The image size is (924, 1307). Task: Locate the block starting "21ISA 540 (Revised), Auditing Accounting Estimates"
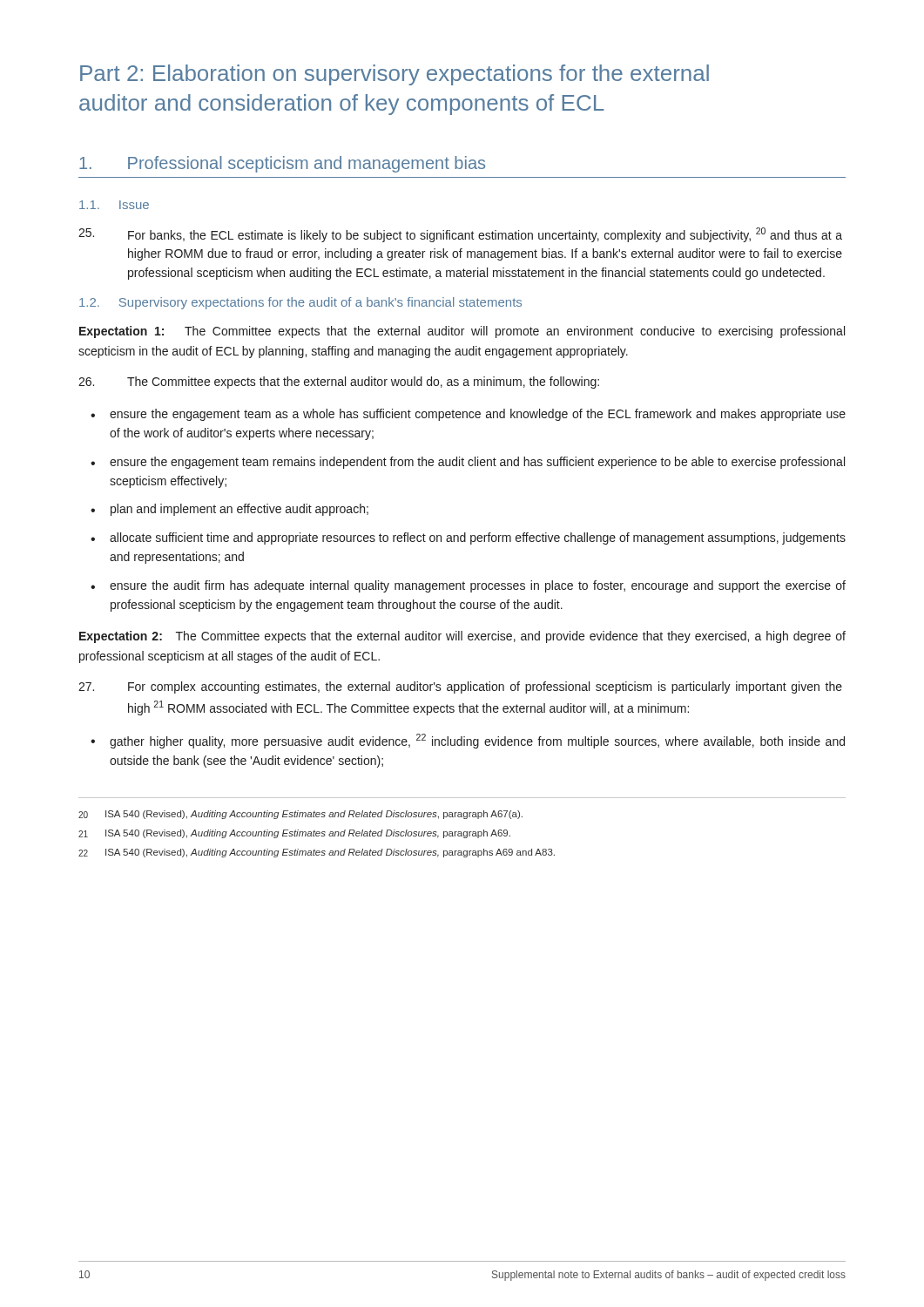(x=462, y=833)
